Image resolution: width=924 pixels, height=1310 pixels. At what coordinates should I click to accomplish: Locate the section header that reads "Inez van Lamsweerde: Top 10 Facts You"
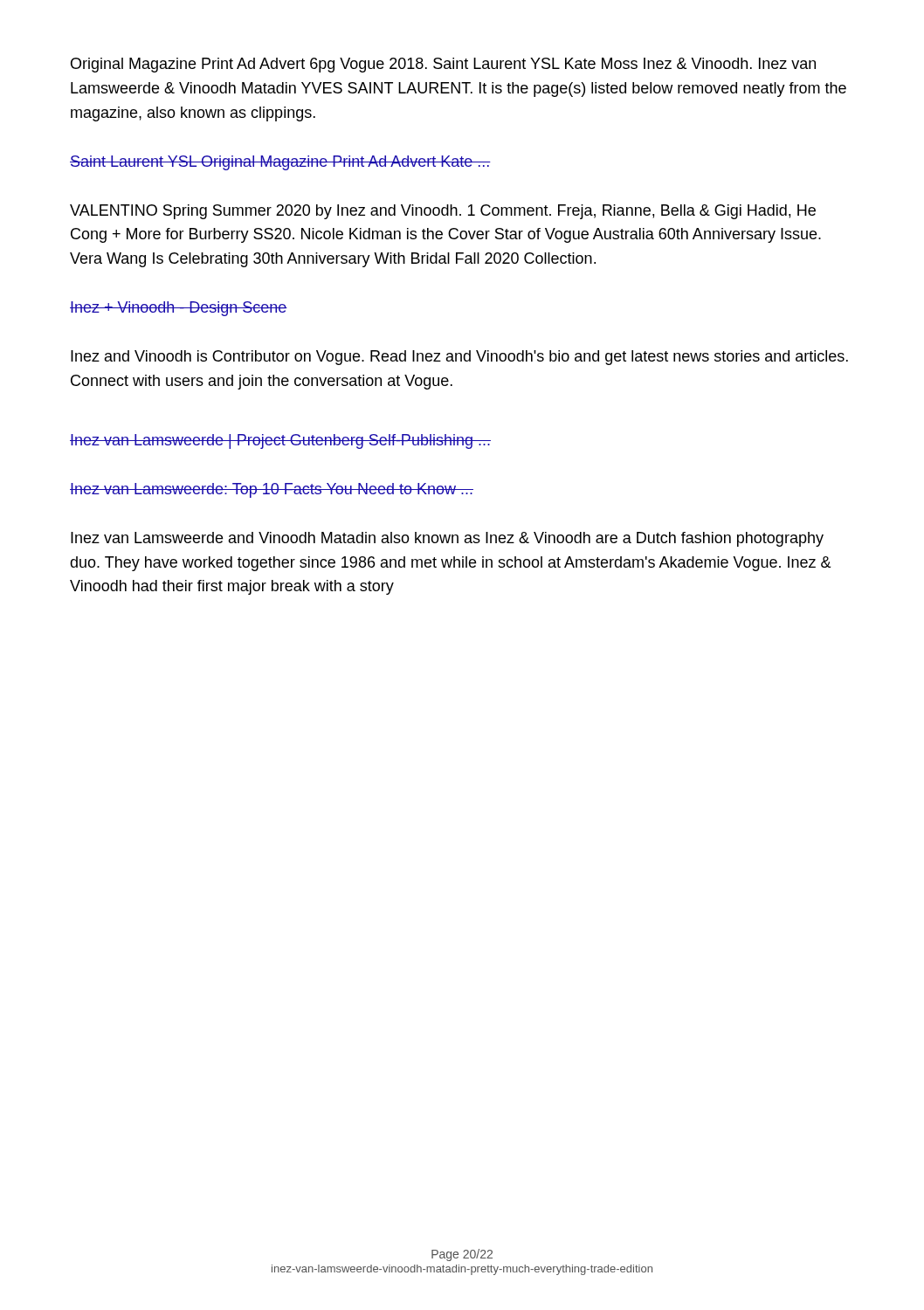272,489
